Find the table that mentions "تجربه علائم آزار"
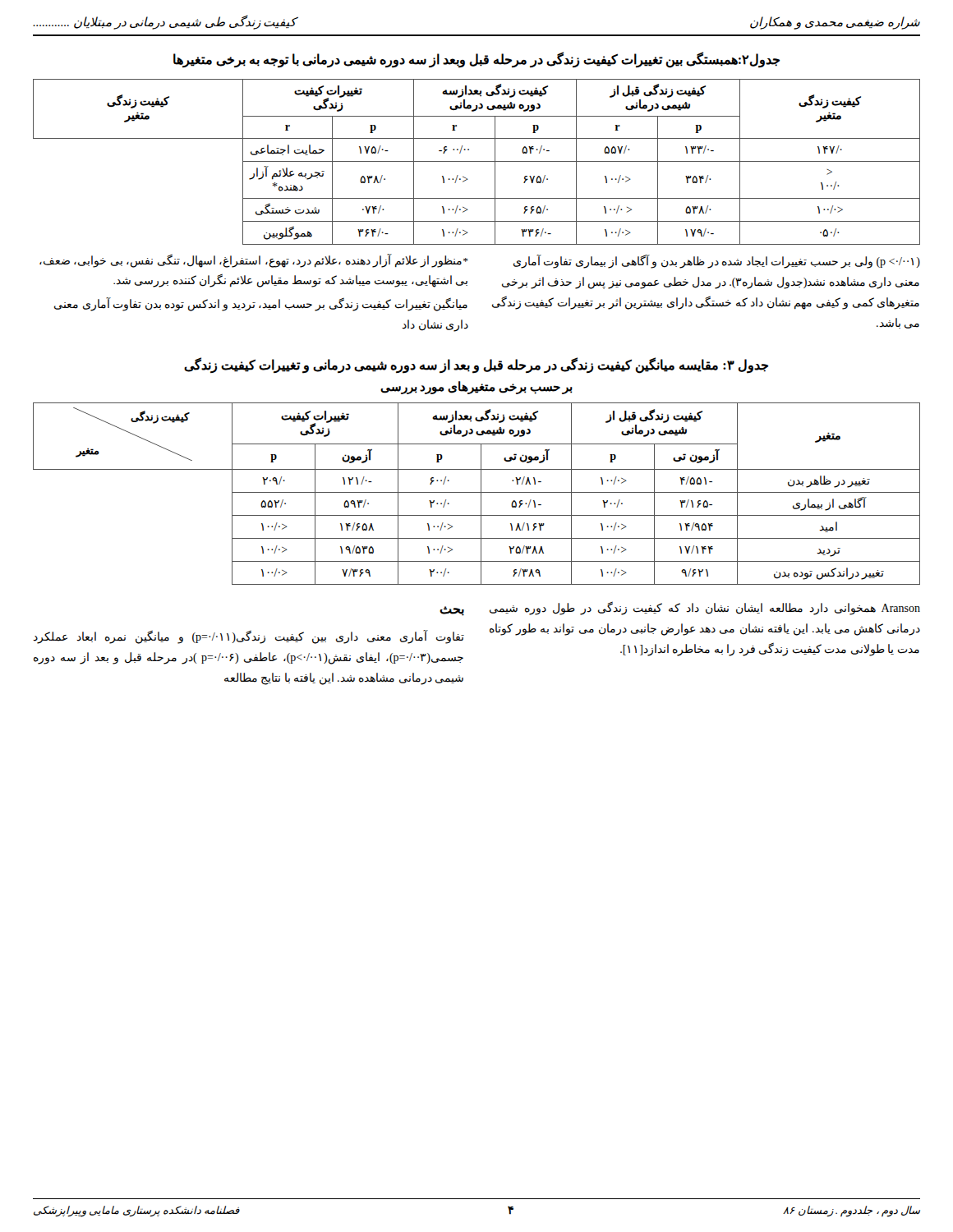Image resolution: width=953 pixels, height=1232 pixels. [x=476, y=161]
